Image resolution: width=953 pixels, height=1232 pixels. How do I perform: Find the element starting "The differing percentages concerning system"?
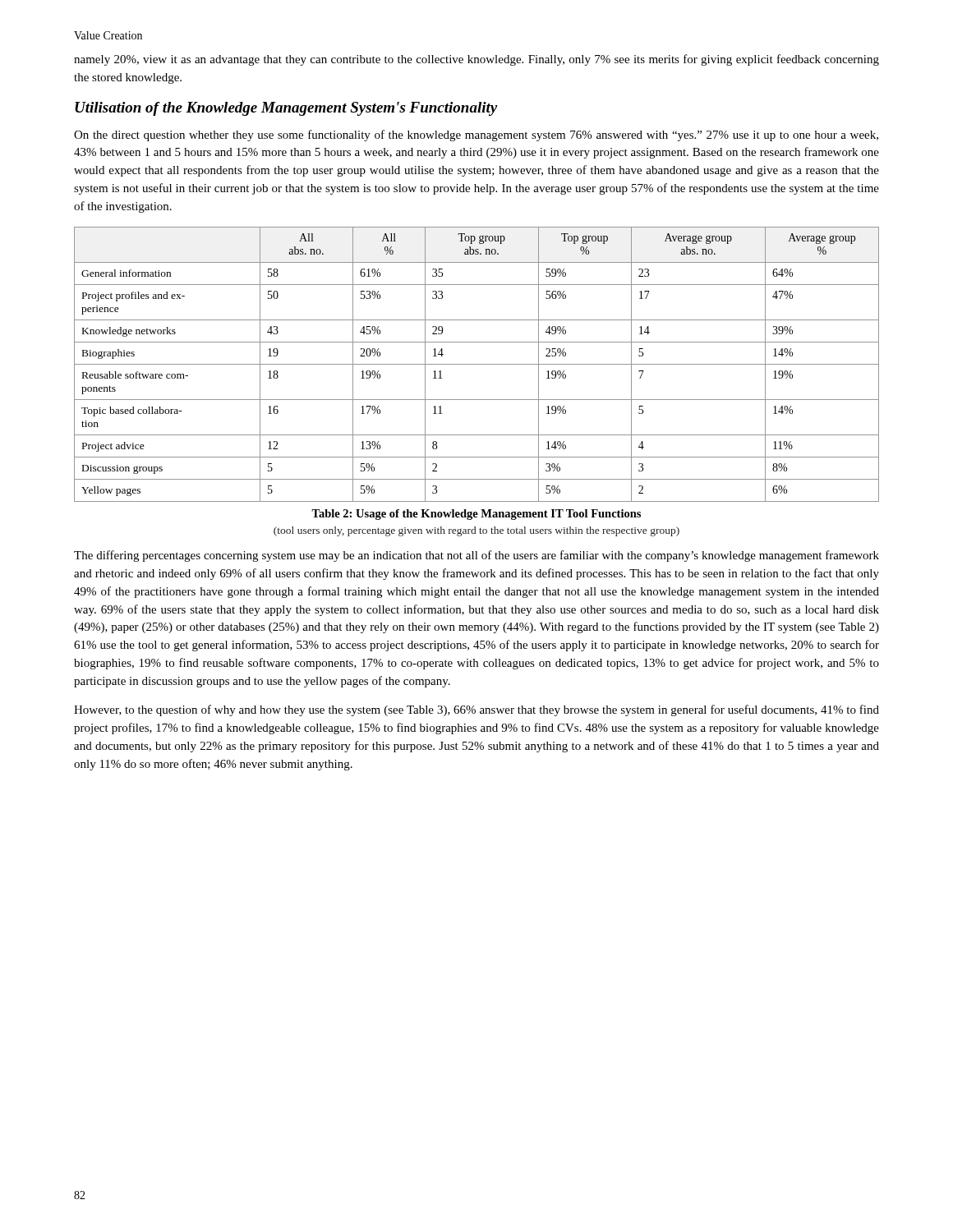476,618
